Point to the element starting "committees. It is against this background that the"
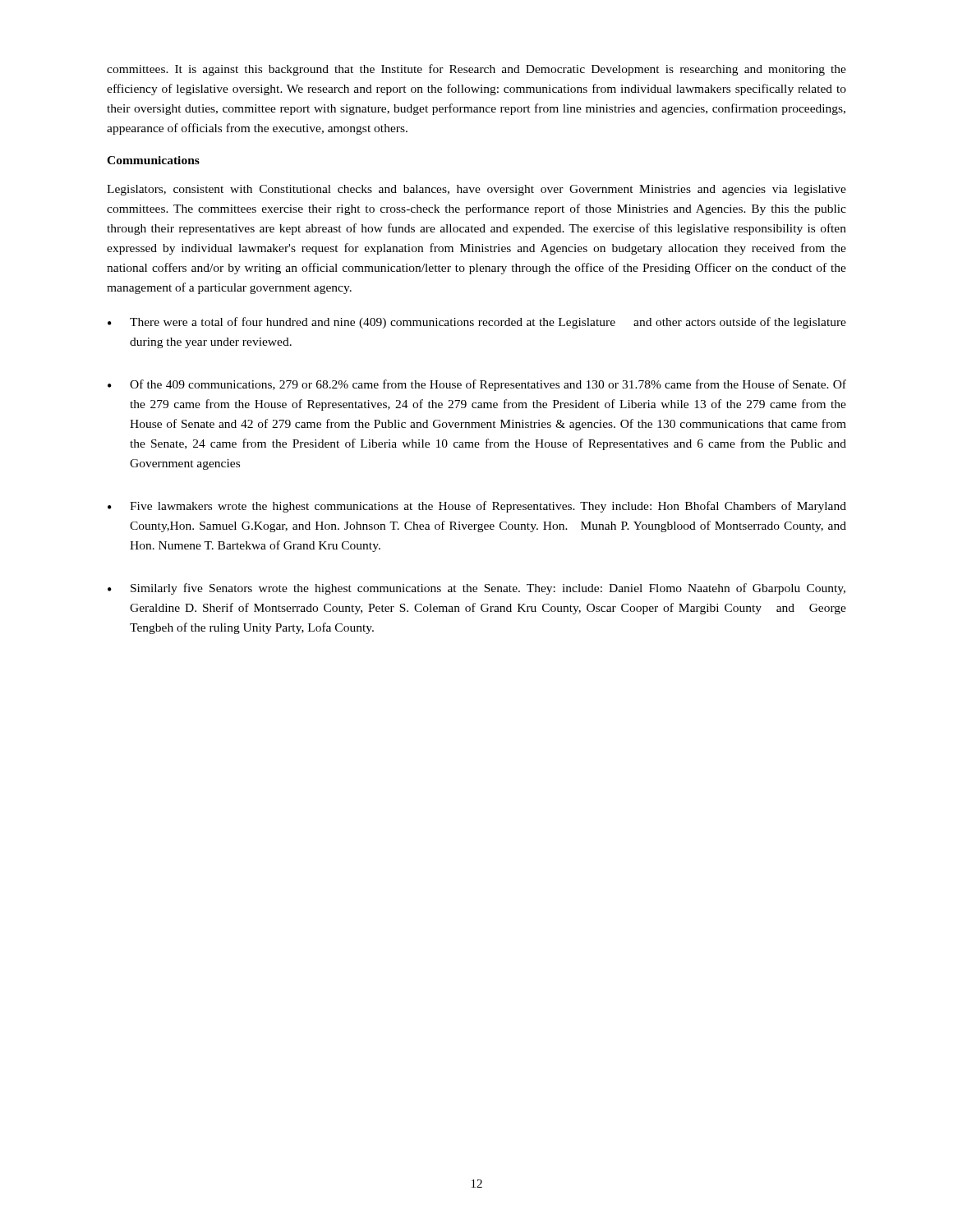The width and height of the screenshot is (953, 1232). coord(476,98)
